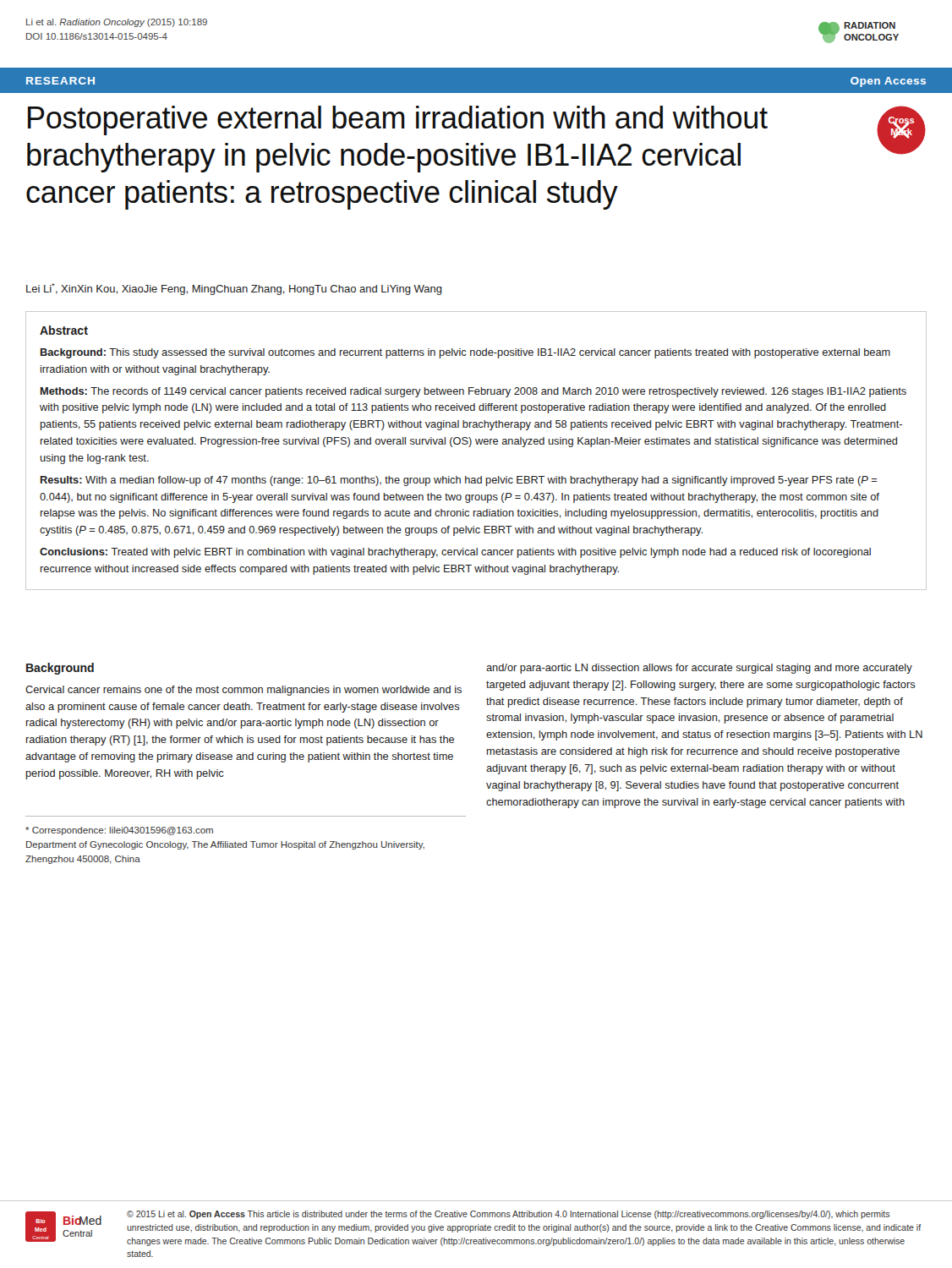Image resolution: width=952 pixels, height=1268 pixels.
Task: Select the title that says "Postoperative external beam irradiation with and without"
Action: pyautogui.click(x=413, y=155)
